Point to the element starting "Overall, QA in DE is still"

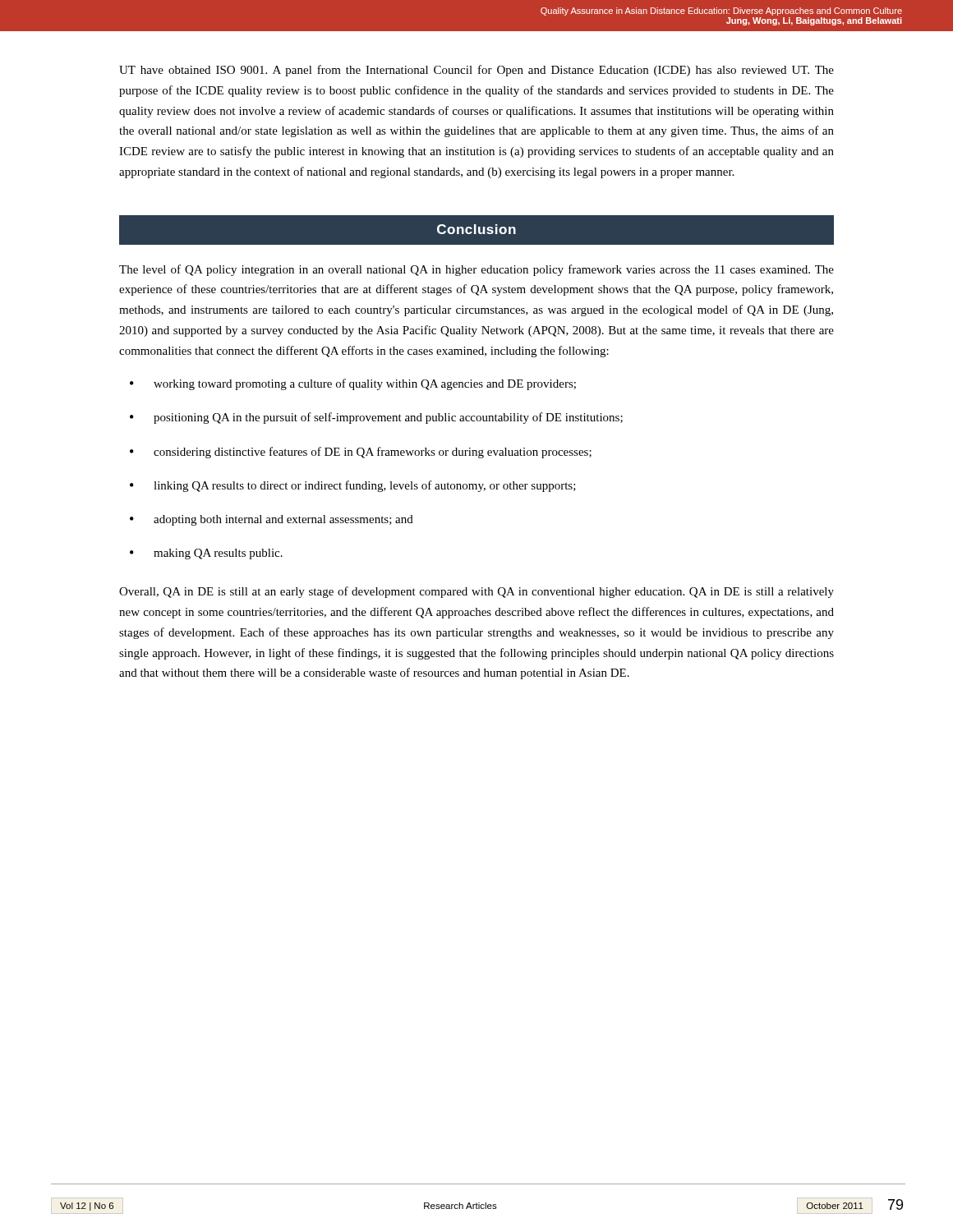point(476,632)
